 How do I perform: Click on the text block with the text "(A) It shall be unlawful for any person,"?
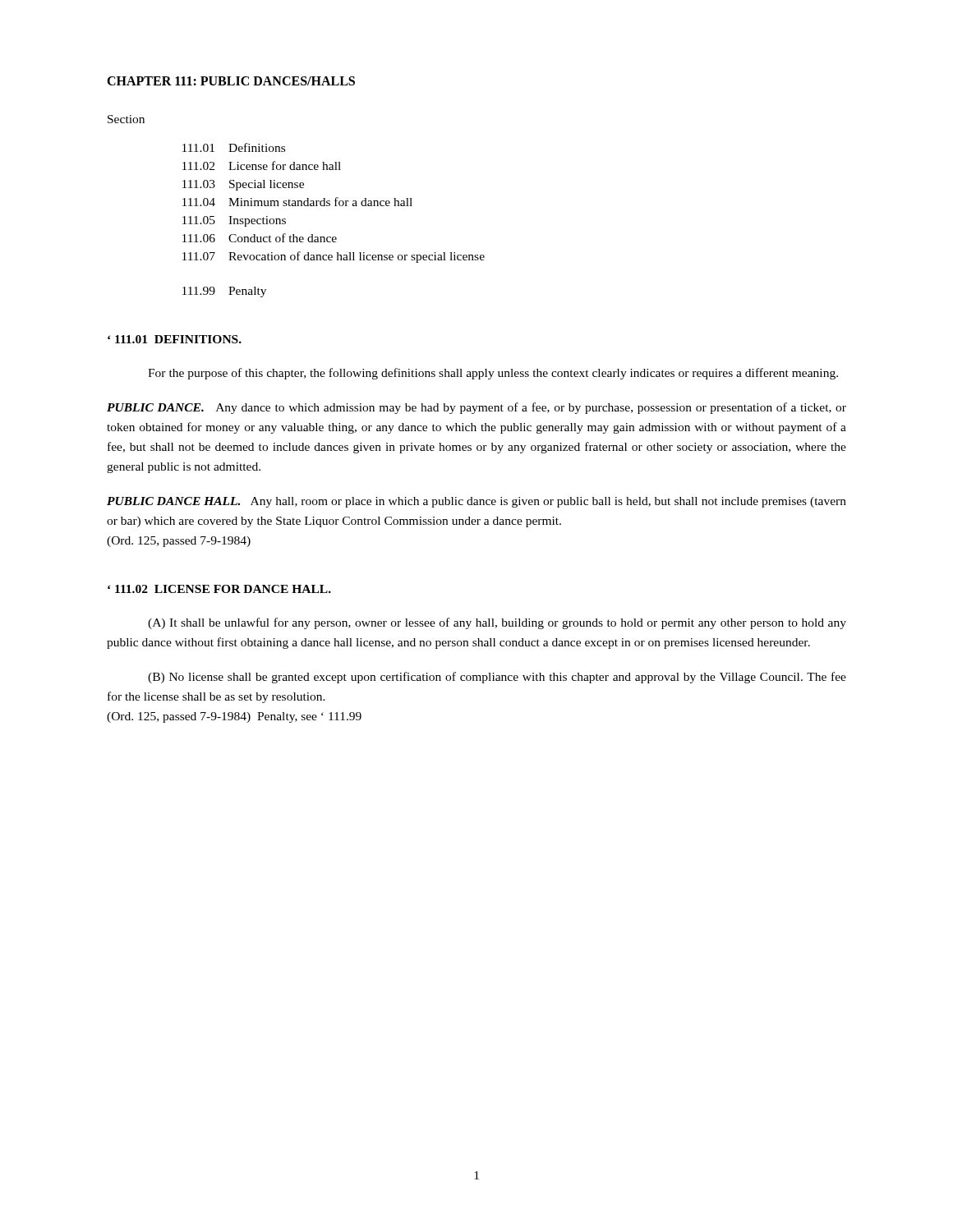click(476, 632)
